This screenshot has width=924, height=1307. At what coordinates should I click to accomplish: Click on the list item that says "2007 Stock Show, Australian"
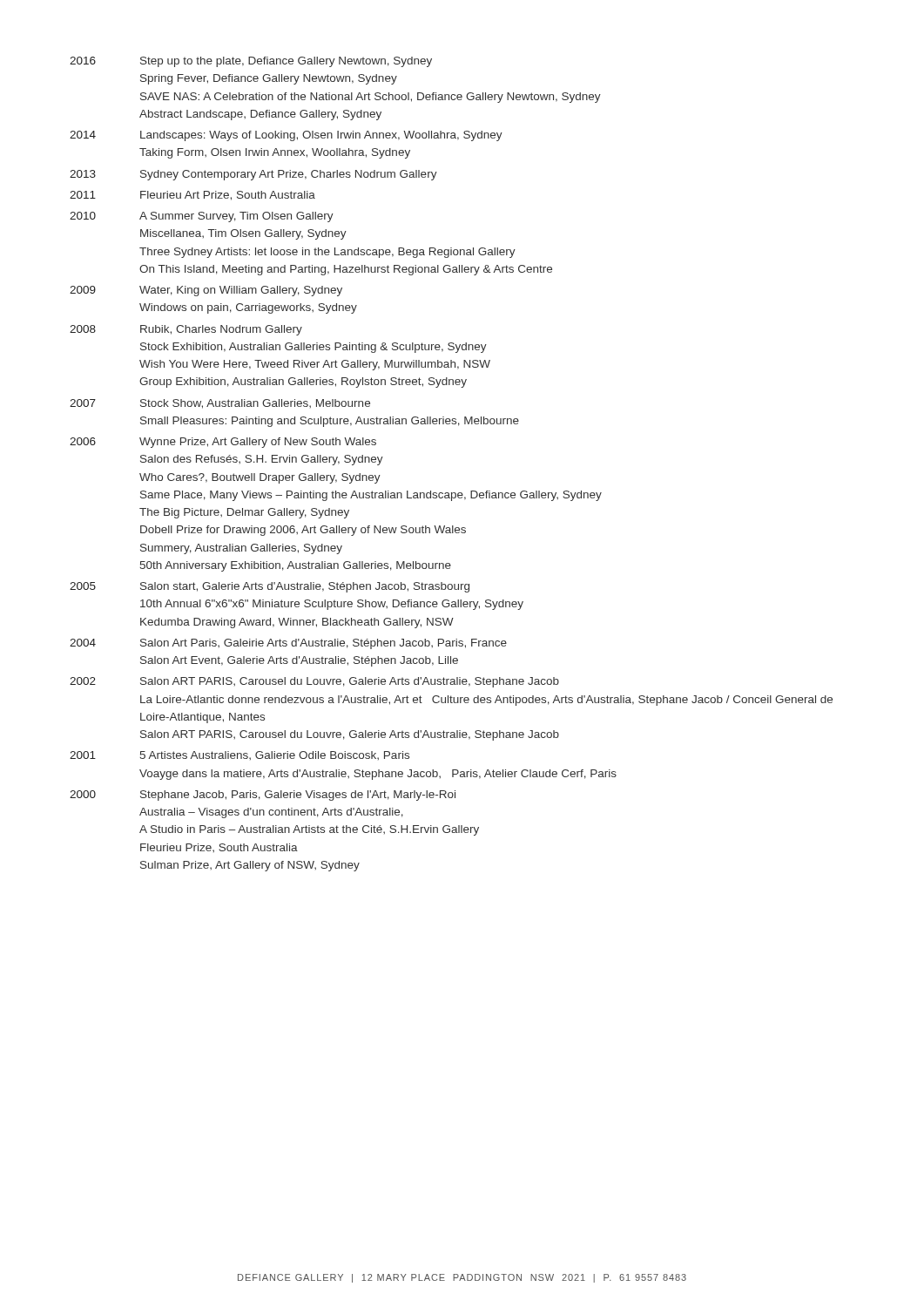(x=462, y=412)
